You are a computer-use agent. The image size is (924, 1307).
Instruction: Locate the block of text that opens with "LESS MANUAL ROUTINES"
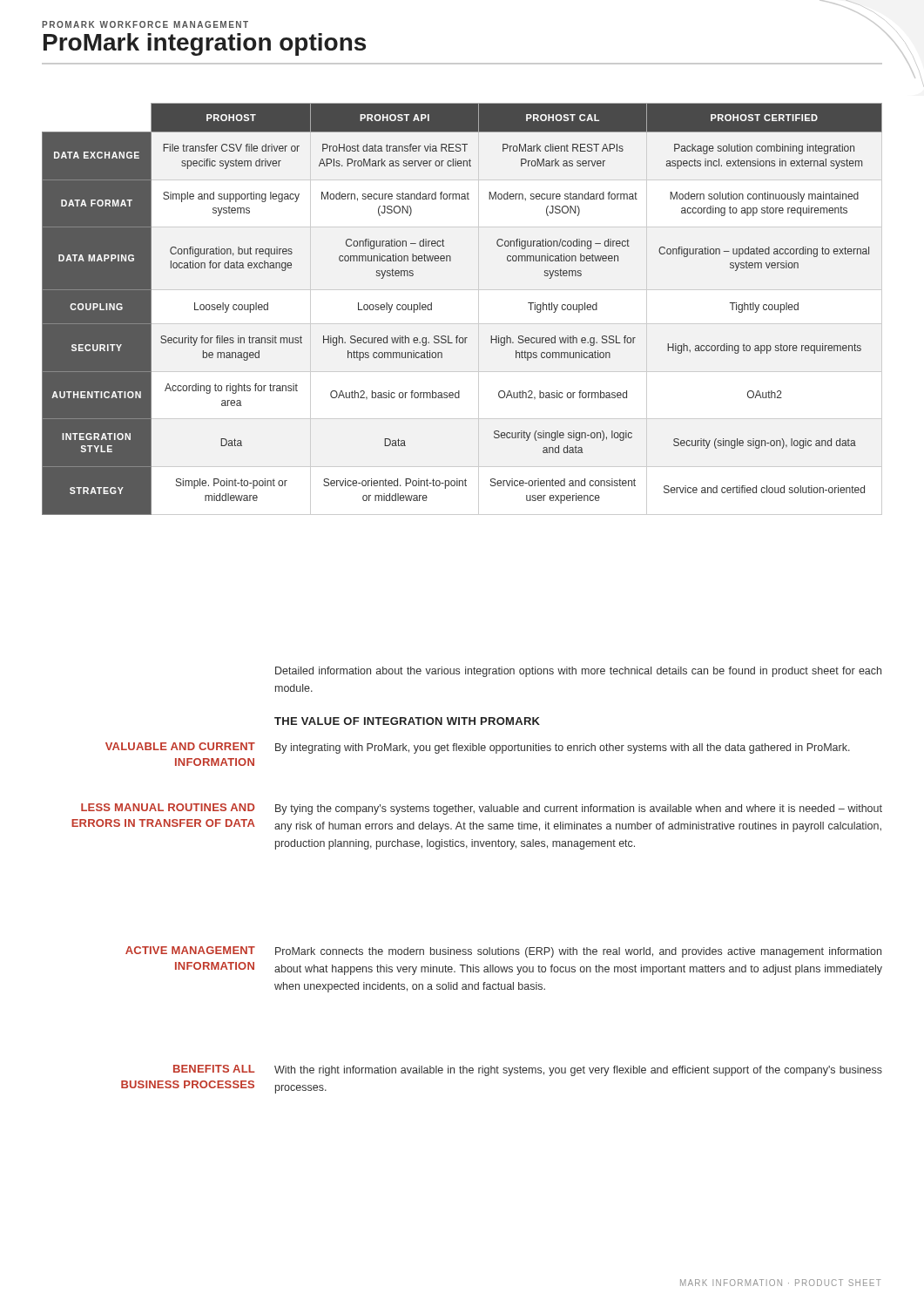[x=163, y=815]
